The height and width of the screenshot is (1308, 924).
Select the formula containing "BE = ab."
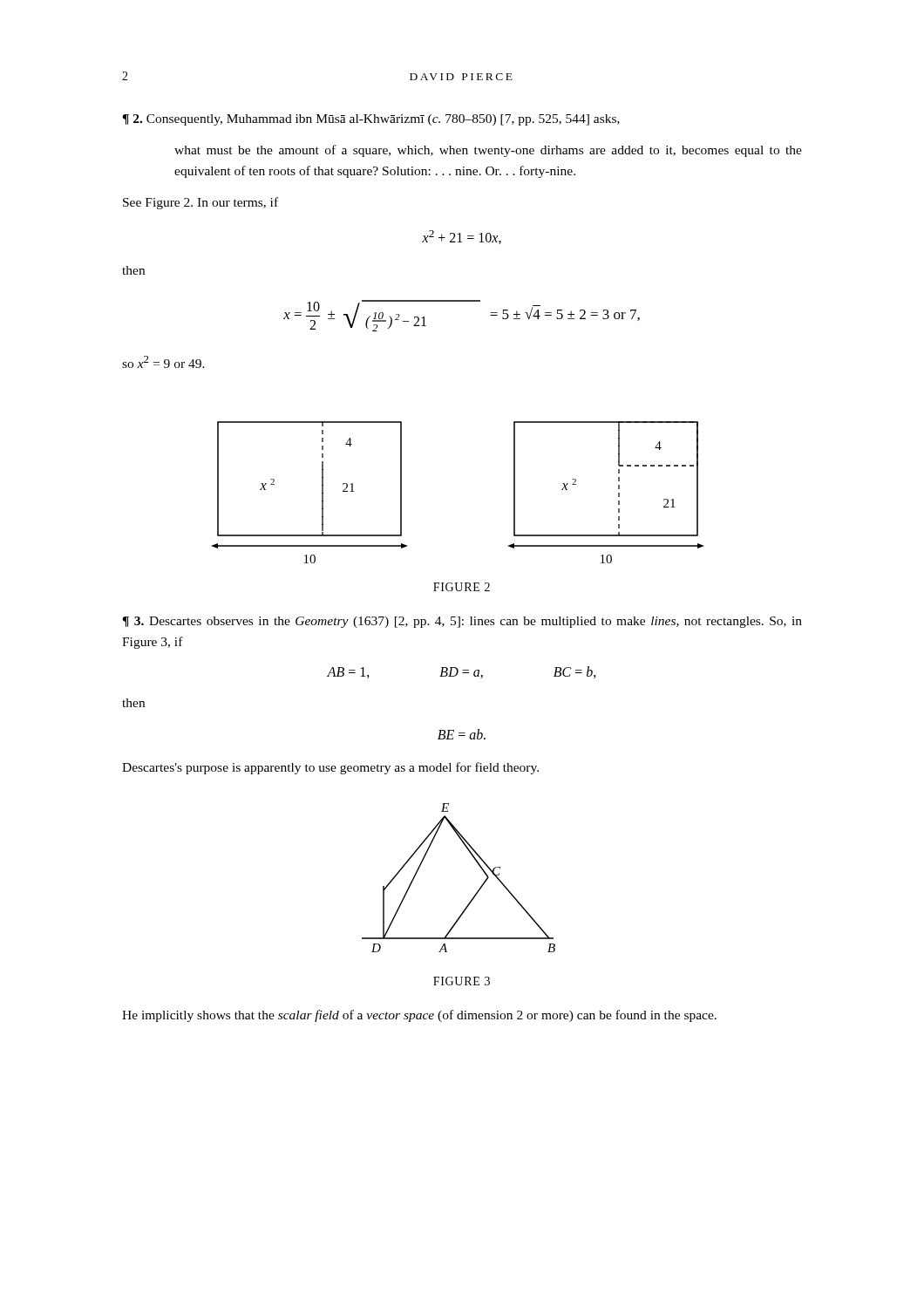coord(462,734)
